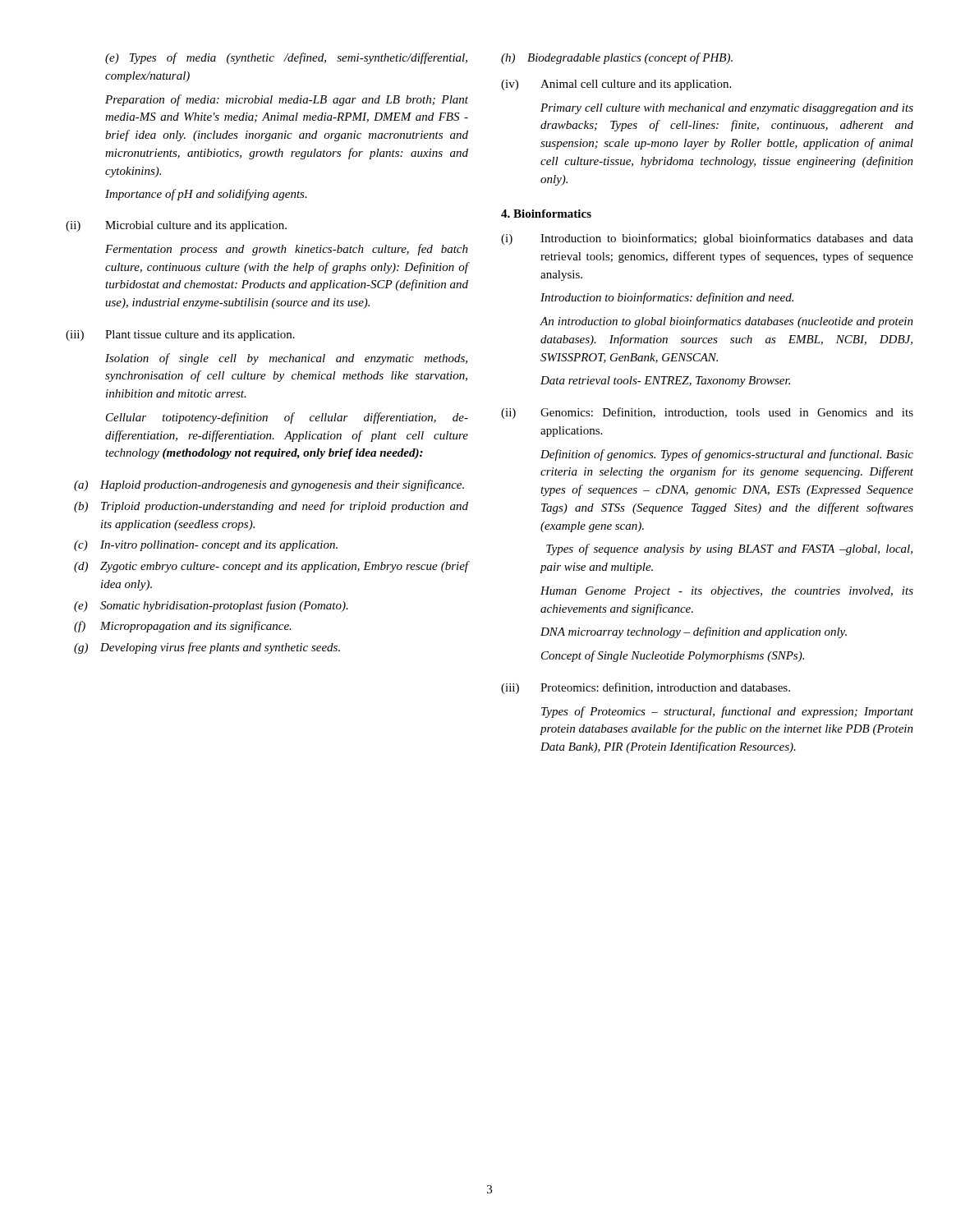Find the text starting "(g) Developing virus free plants and"

coord(271,648)
